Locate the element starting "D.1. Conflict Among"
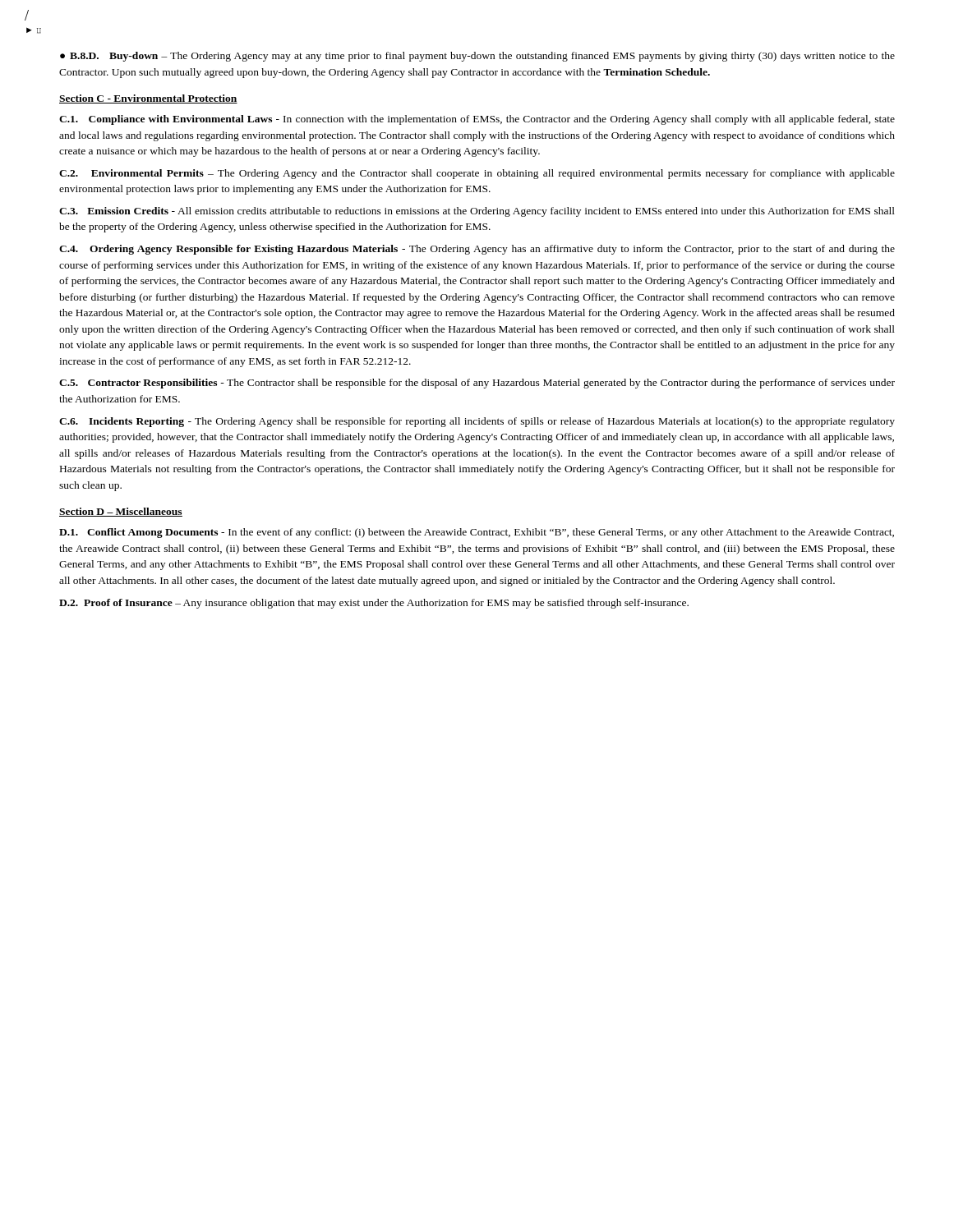 (477, 556)
